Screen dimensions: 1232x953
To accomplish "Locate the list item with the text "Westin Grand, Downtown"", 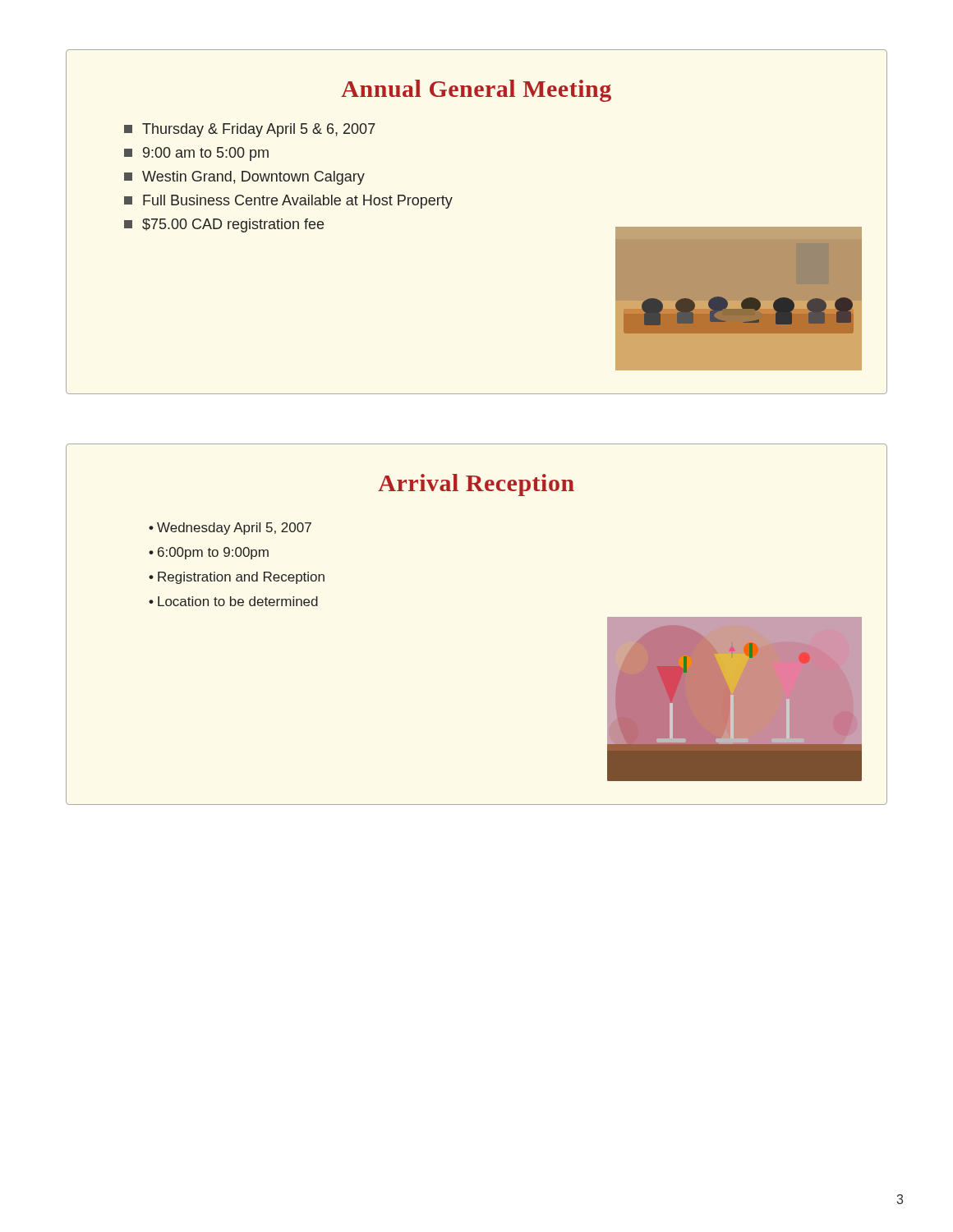I will (x=244, y=177).
